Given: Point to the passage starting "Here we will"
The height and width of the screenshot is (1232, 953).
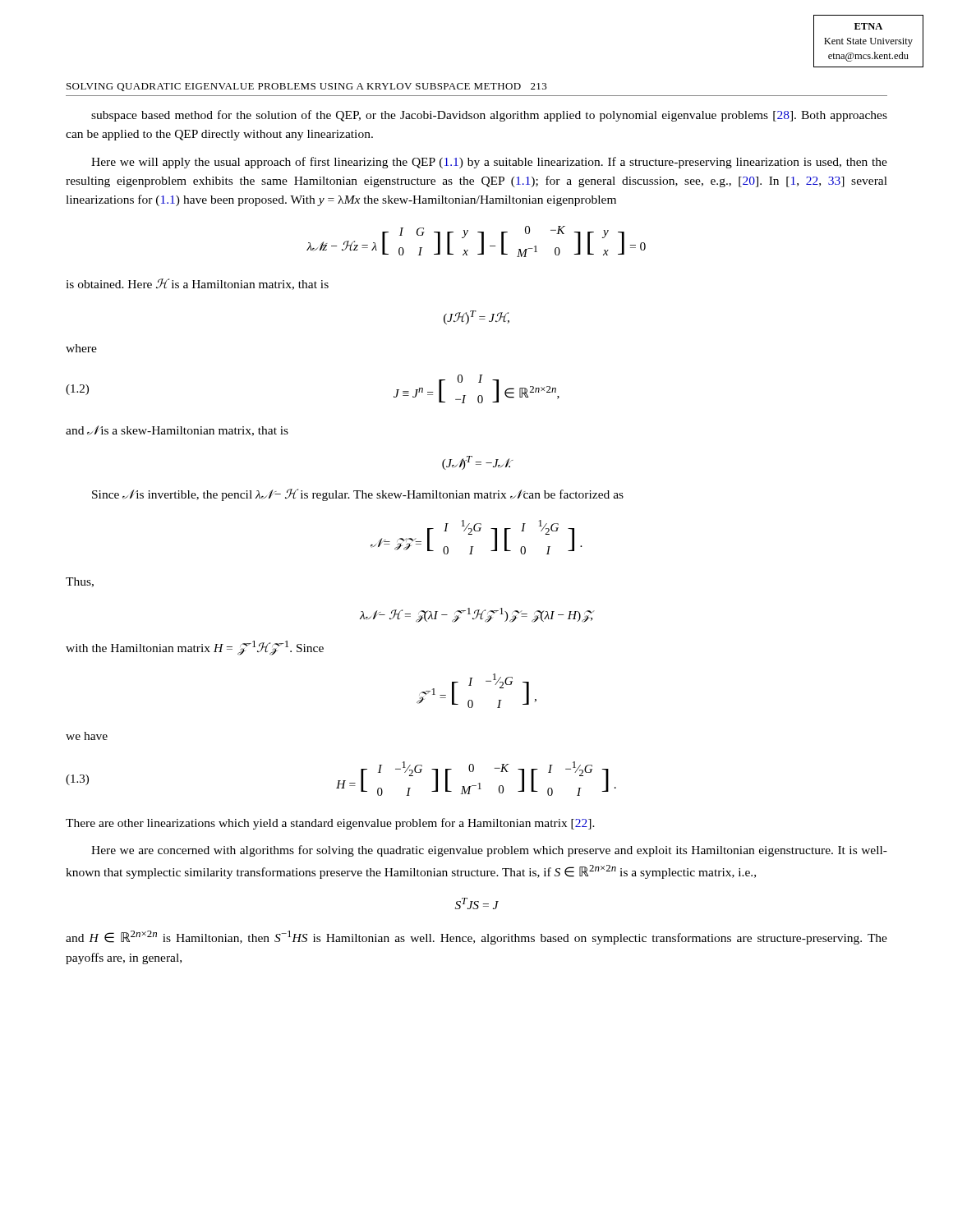Looking at the screenshot, I should (476, 180).
